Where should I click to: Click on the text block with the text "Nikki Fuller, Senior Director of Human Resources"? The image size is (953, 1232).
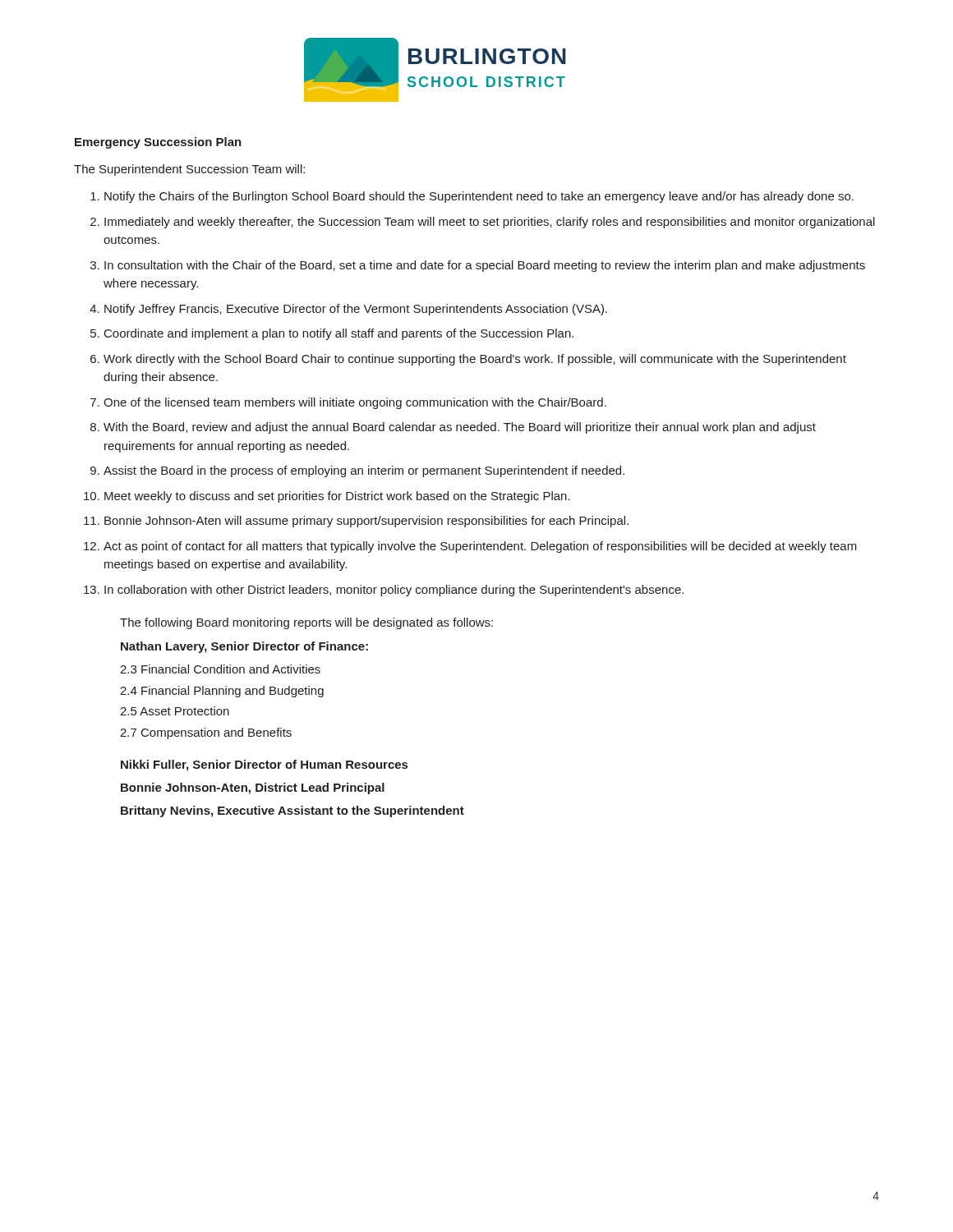point(264,765)
